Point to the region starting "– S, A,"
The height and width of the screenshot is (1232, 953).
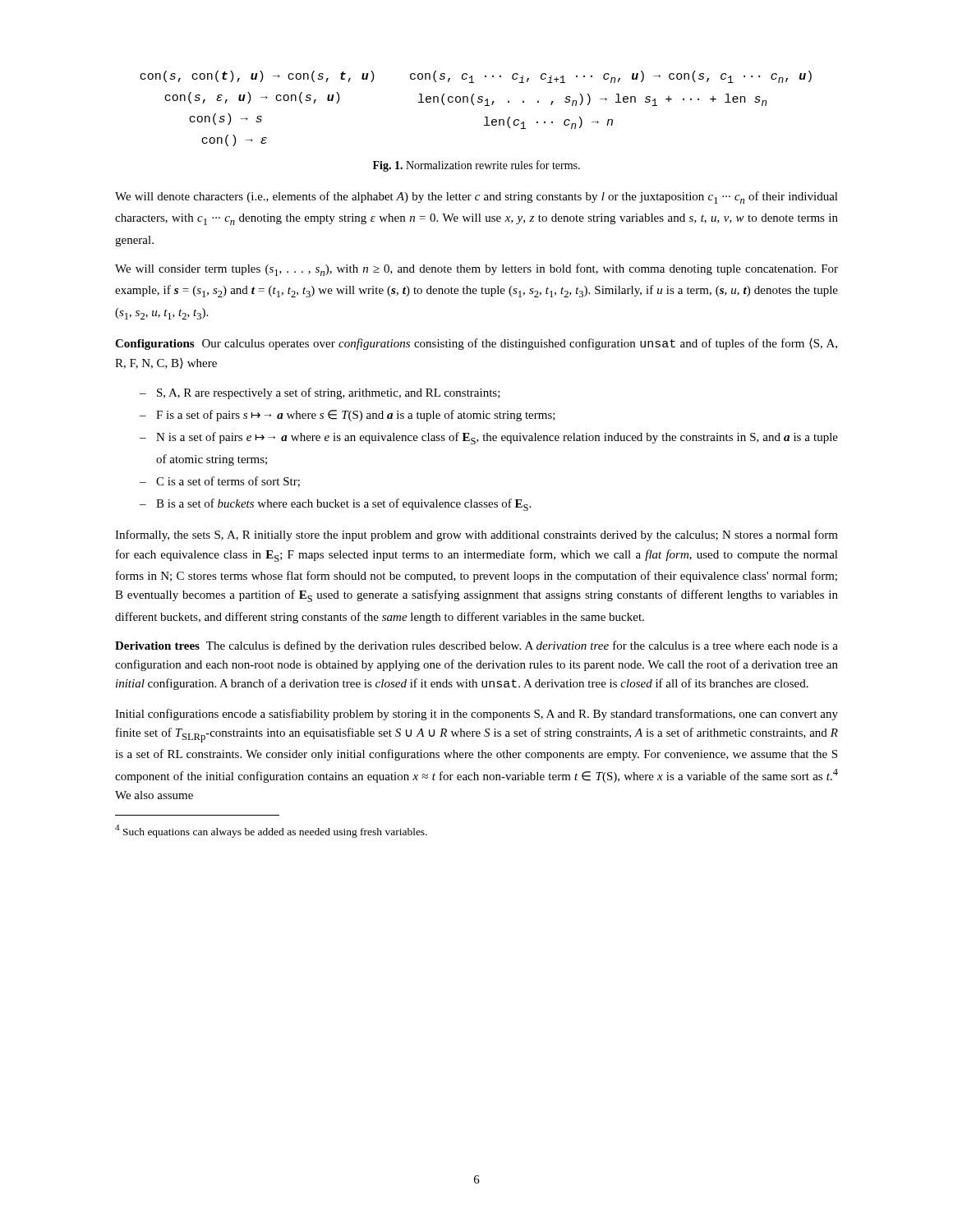pyautogui.click(x=328, y=393)
